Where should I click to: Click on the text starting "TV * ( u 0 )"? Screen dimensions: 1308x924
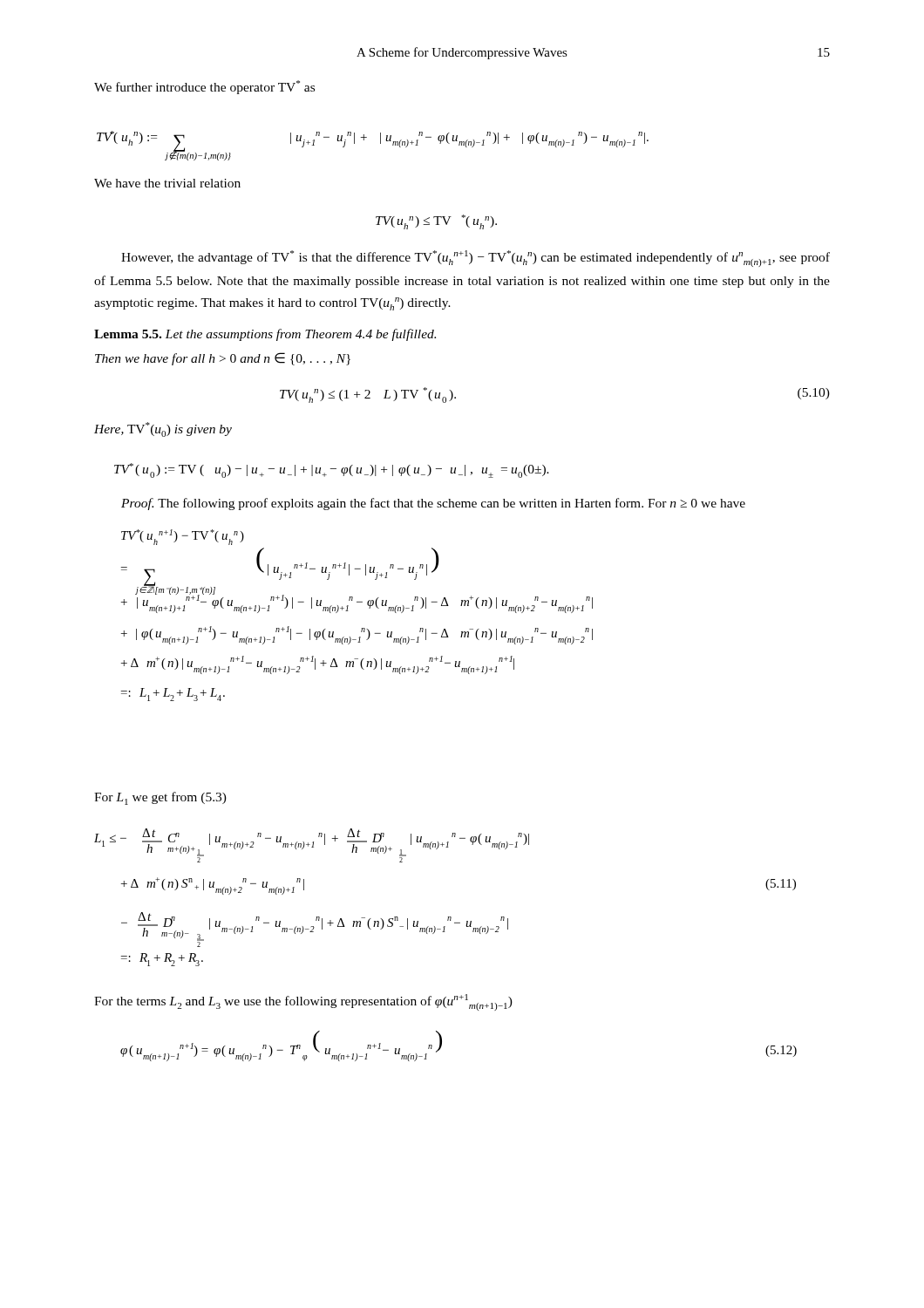[462, 467]
